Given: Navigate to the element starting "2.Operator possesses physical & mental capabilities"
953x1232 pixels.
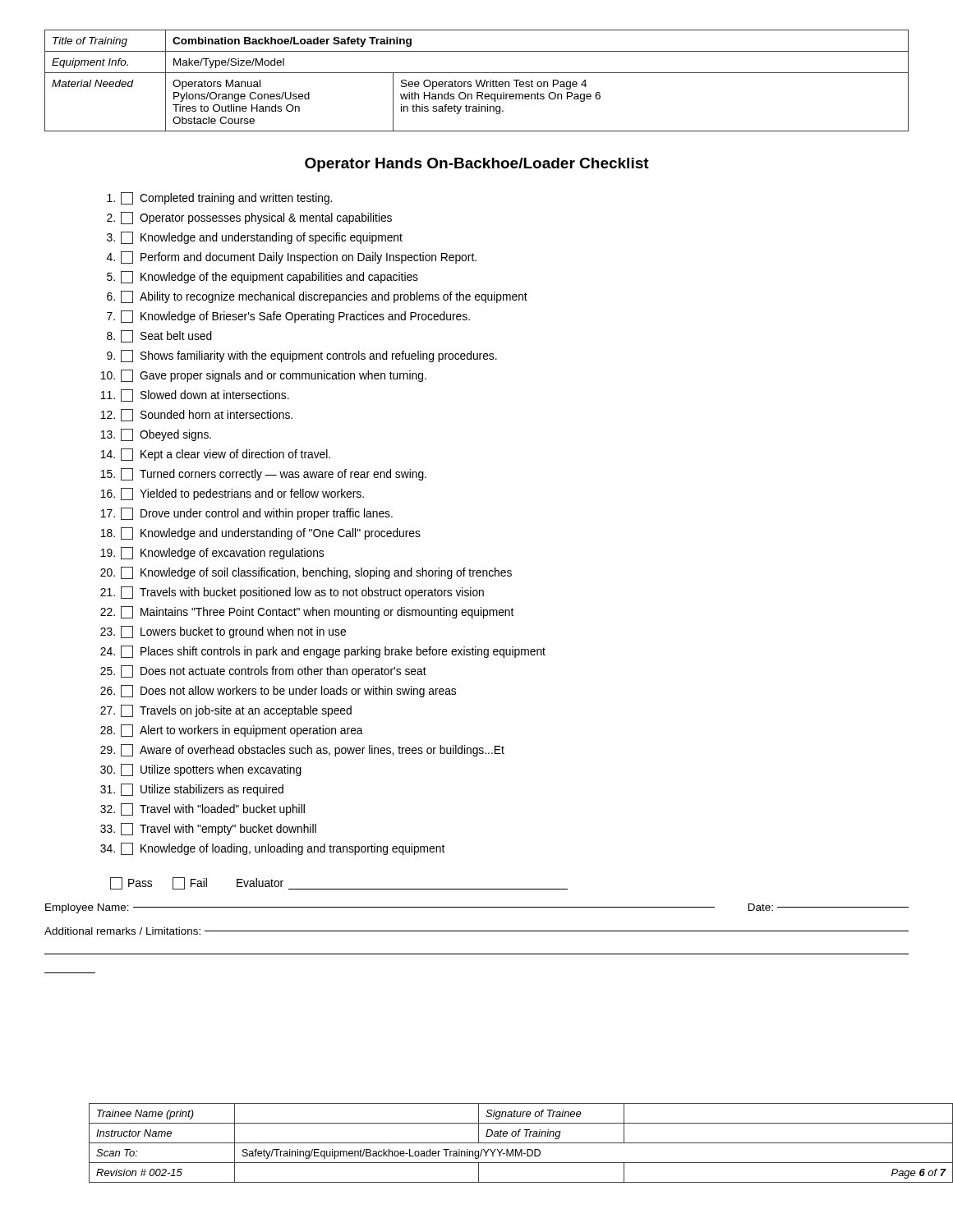Looking at the screenshot, I should tap(241, 218).
